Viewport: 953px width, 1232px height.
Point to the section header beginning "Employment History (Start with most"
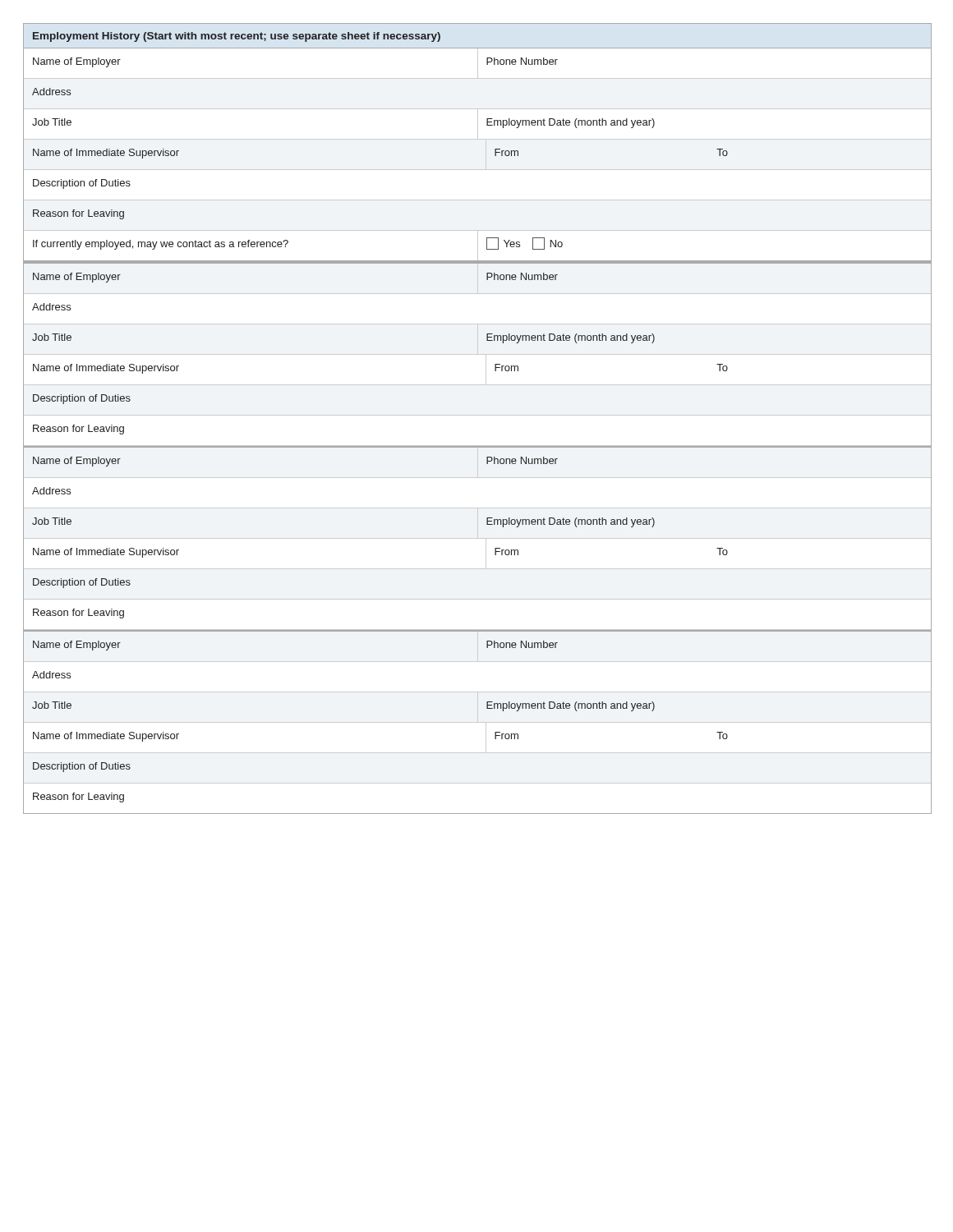[x=236, y=36]
